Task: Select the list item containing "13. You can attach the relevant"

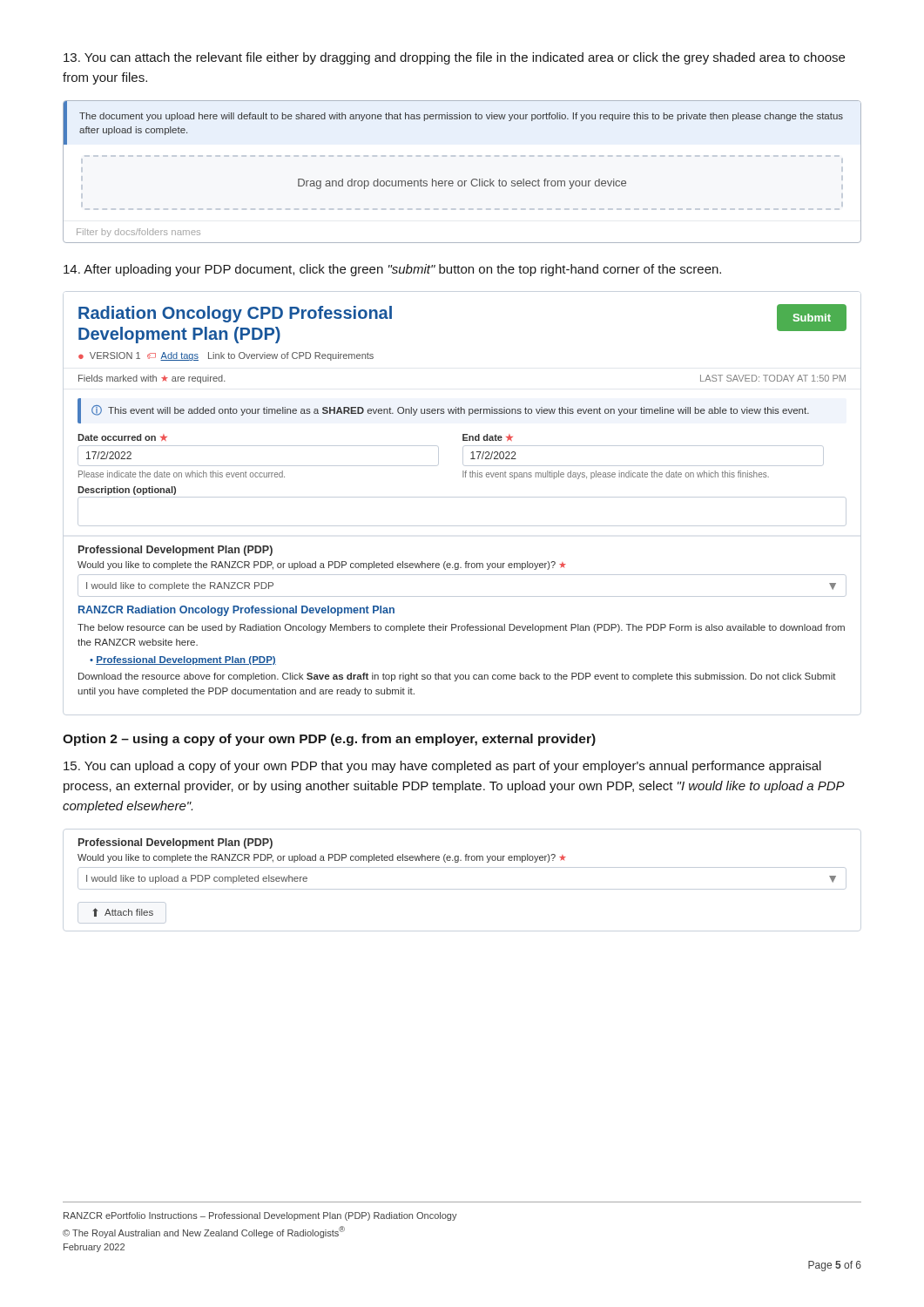Action: (x=462, y=67)
